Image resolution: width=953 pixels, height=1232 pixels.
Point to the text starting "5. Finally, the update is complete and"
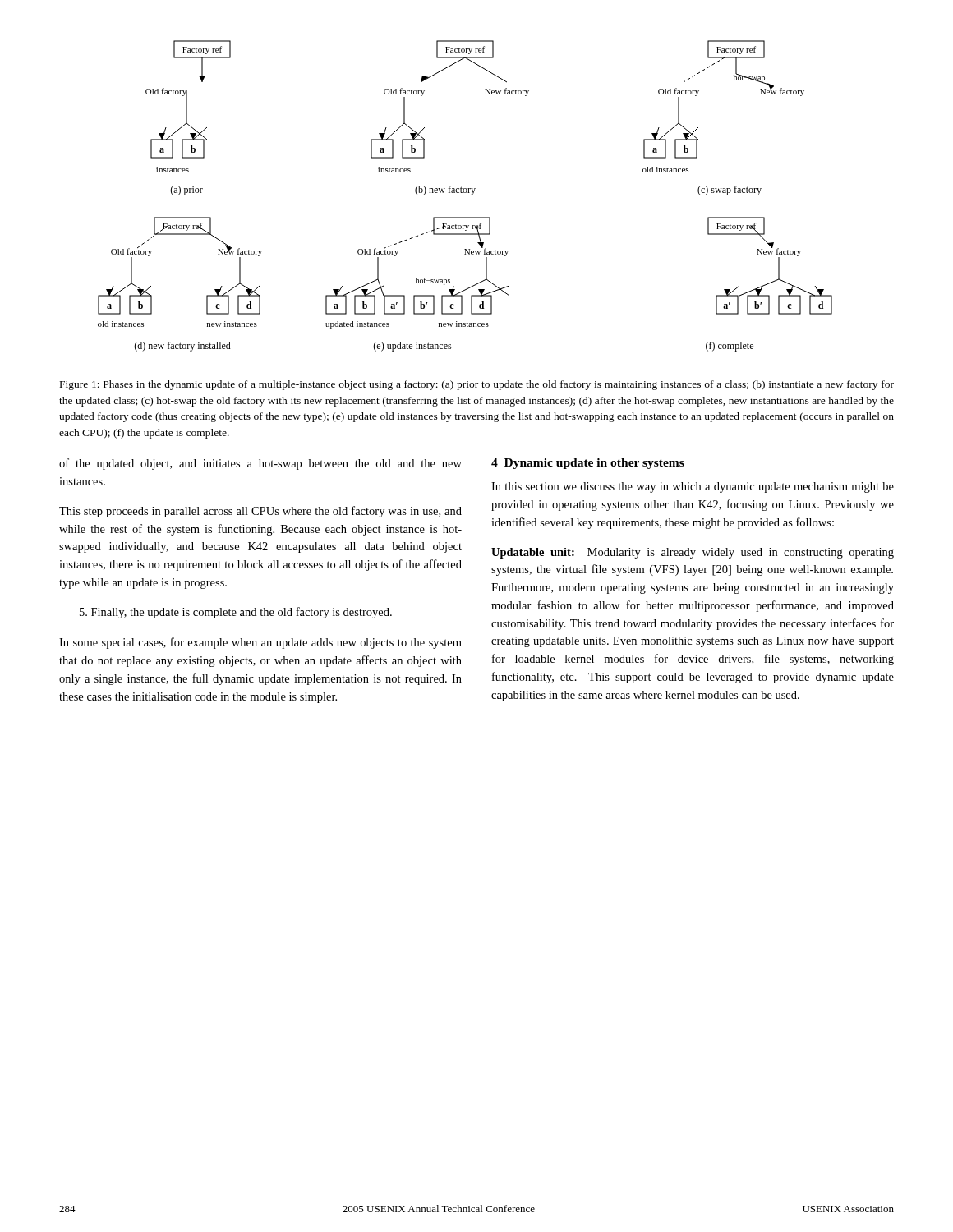[x=236, y=612]
